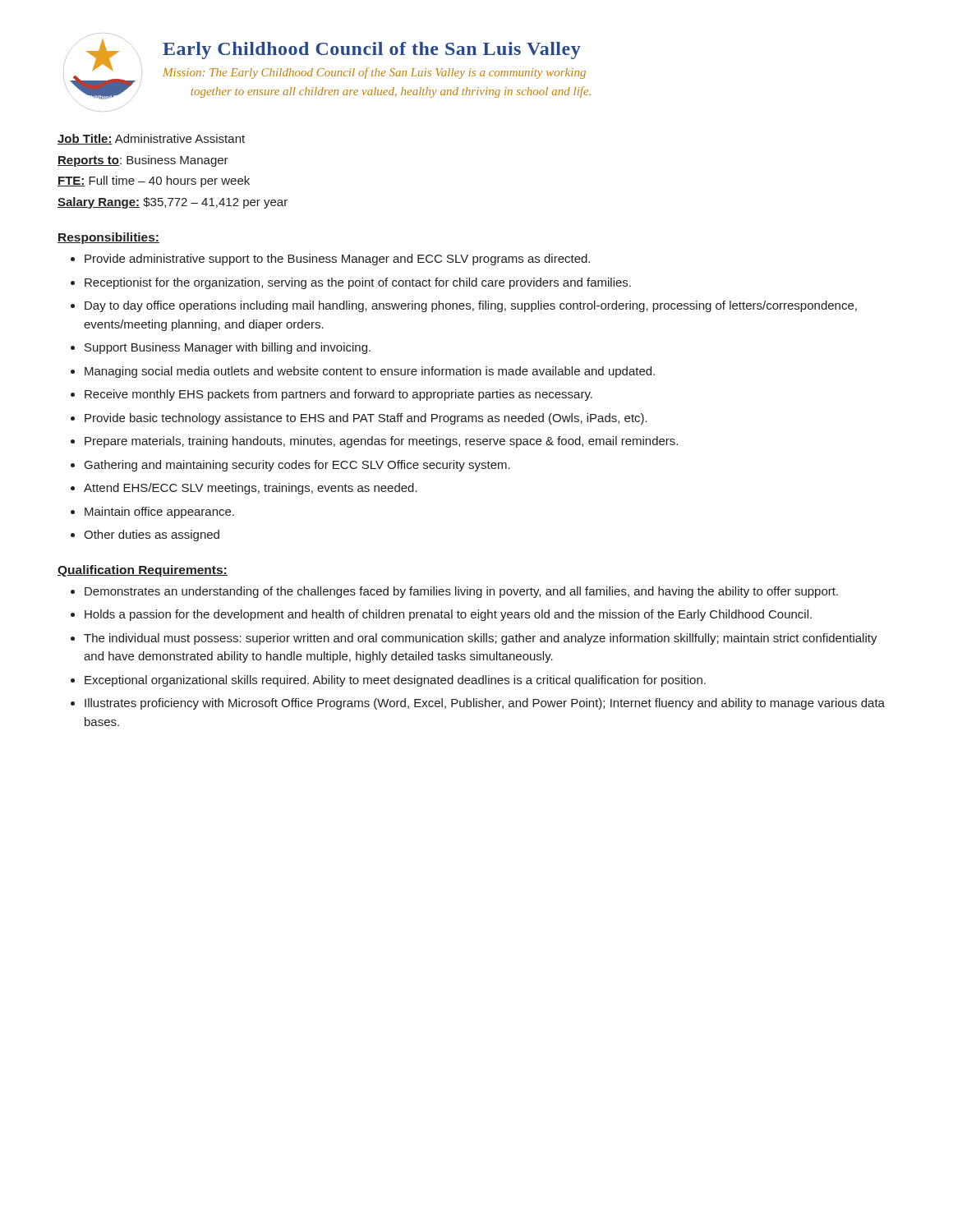Click on the passage starting "Provide administrative support to the Business Manager and"
This screenshot has width=953, height=1232.
pyautogui.click(x=337, y=258)
